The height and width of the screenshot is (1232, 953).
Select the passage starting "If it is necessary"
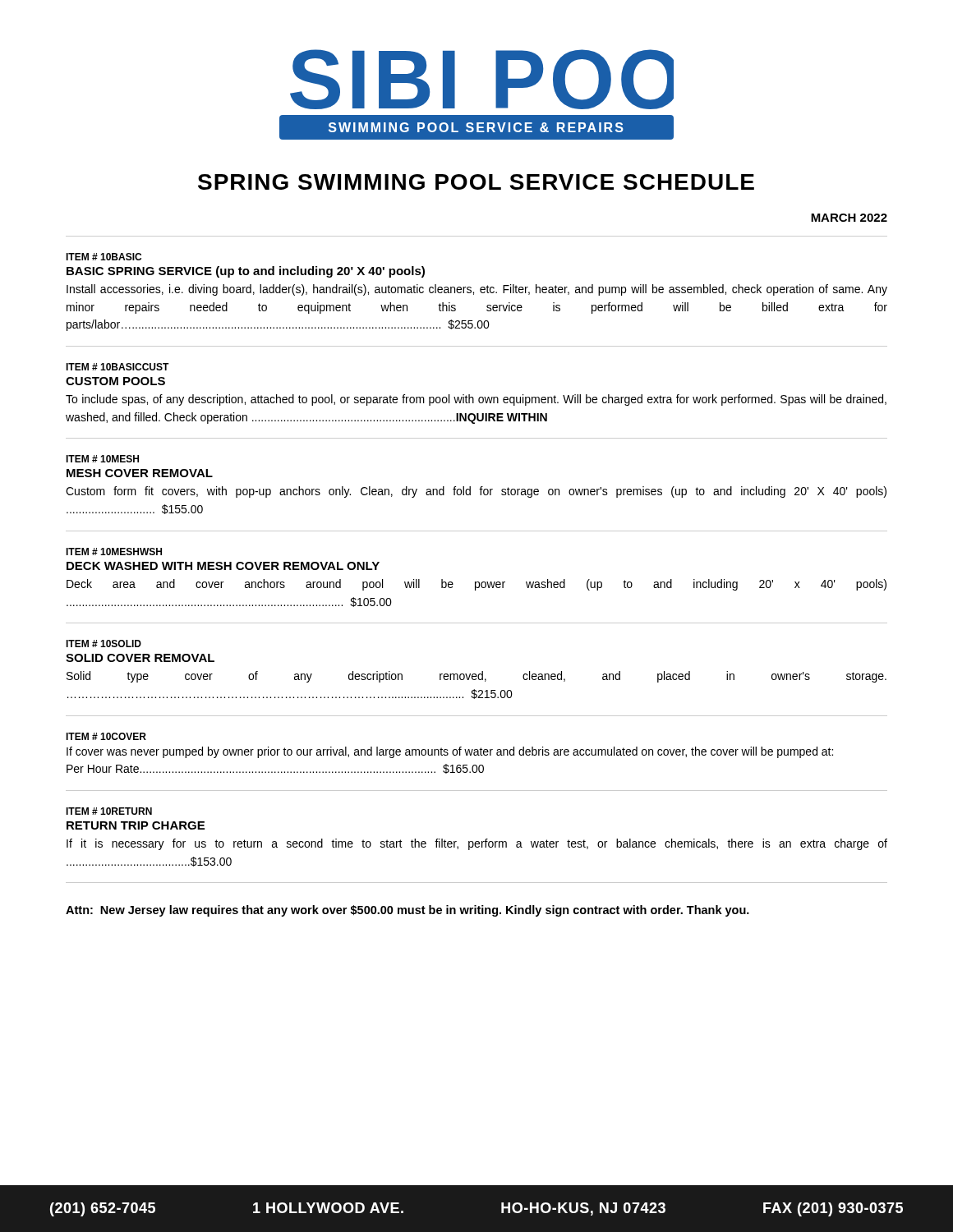pyautogui.click(x=476, y=852)
